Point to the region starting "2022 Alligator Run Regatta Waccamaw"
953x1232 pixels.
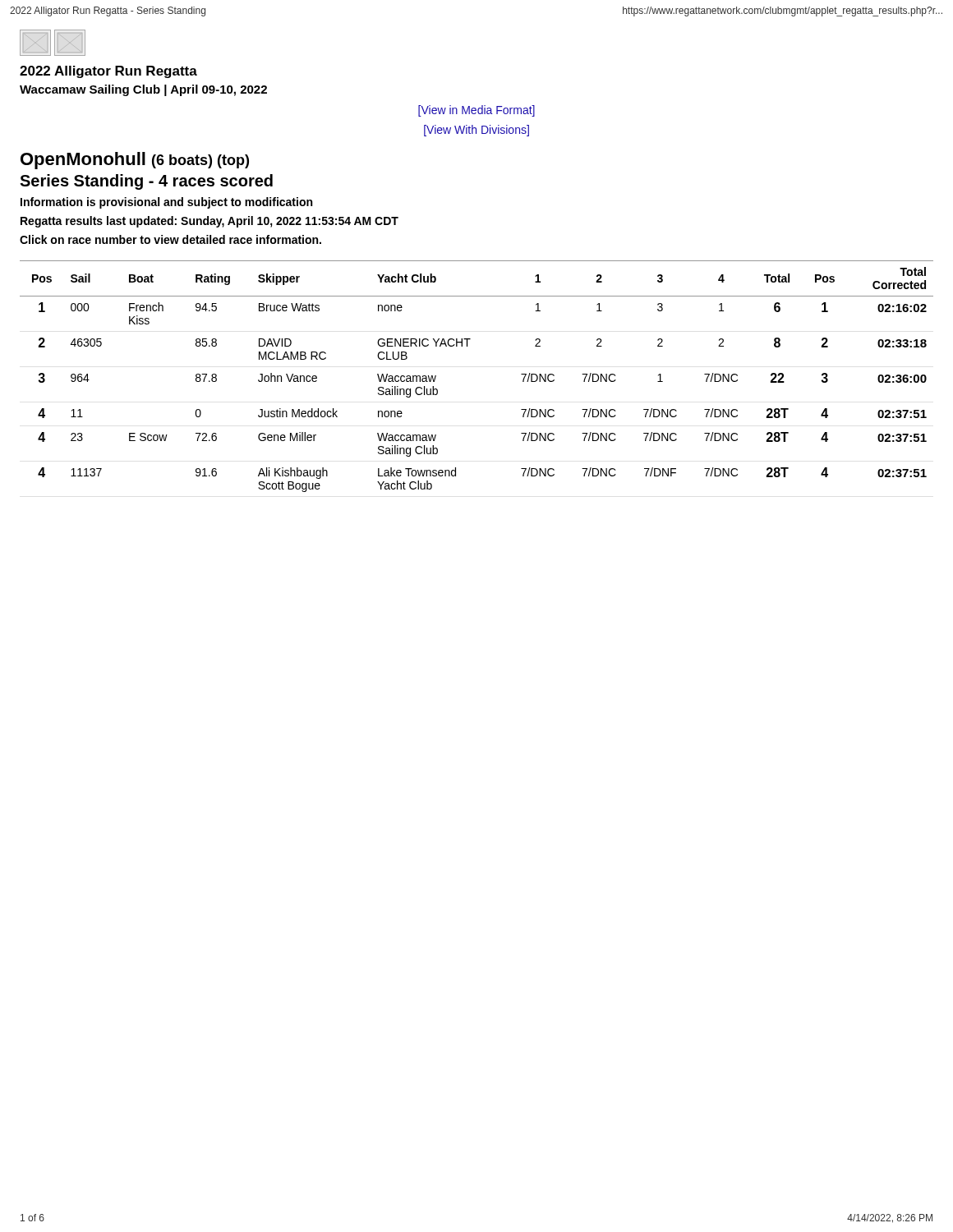click(108, 72)
